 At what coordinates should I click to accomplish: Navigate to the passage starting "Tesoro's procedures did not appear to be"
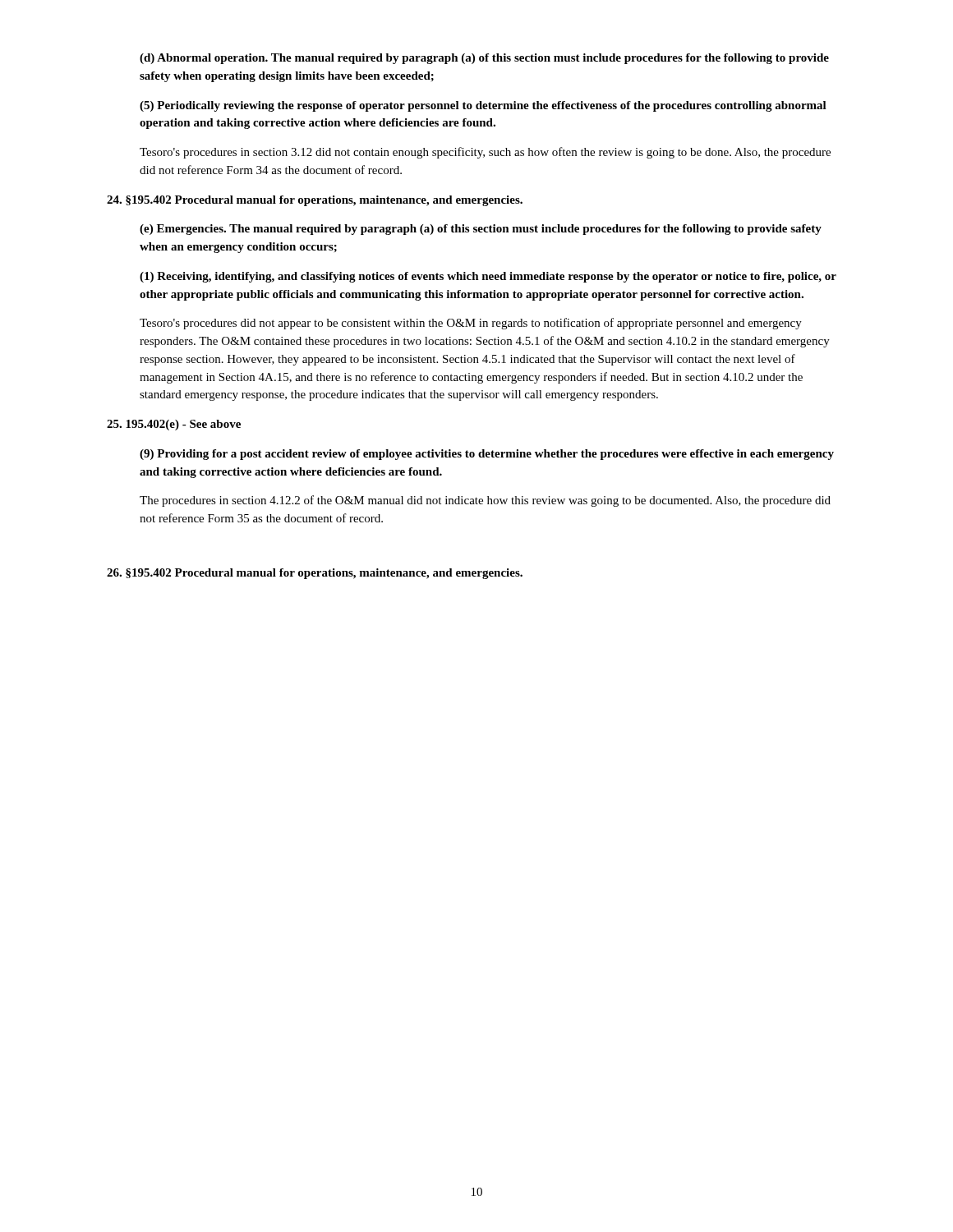(493, 359)
